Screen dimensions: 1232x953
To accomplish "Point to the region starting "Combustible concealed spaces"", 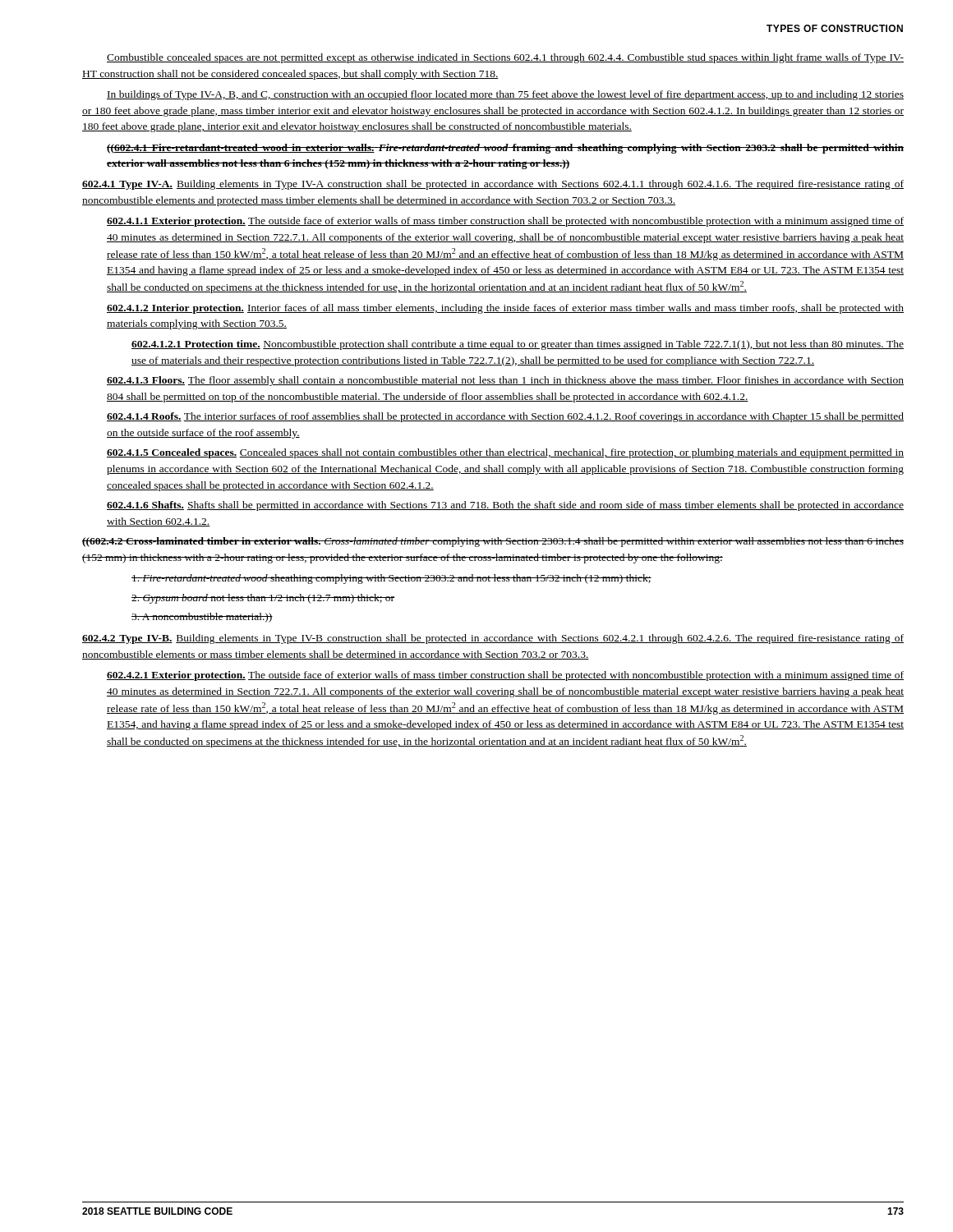I will [493, 65].
